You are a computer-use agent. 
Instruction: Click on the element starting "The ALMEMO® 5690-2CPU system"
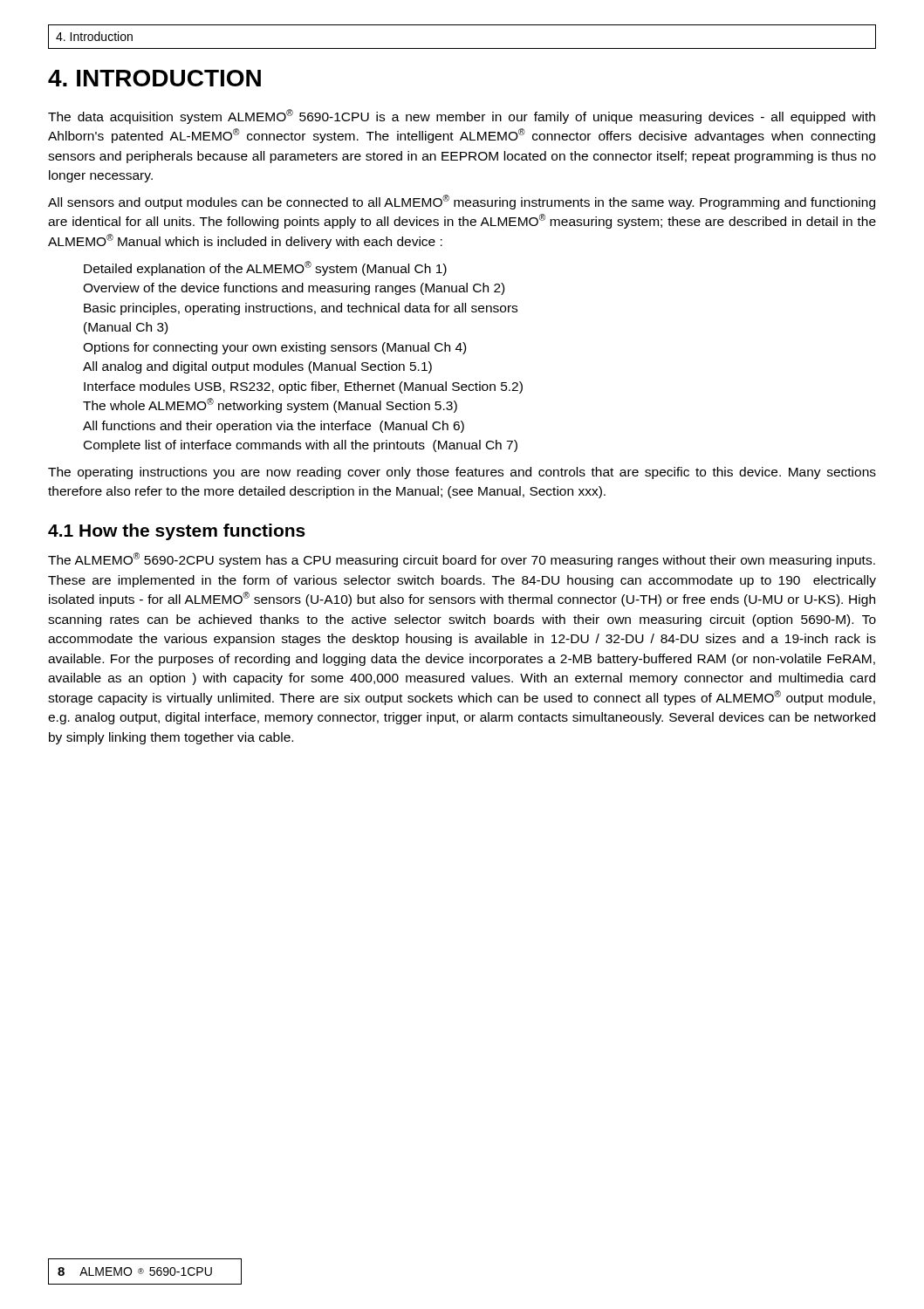click(x=462, y=648)
